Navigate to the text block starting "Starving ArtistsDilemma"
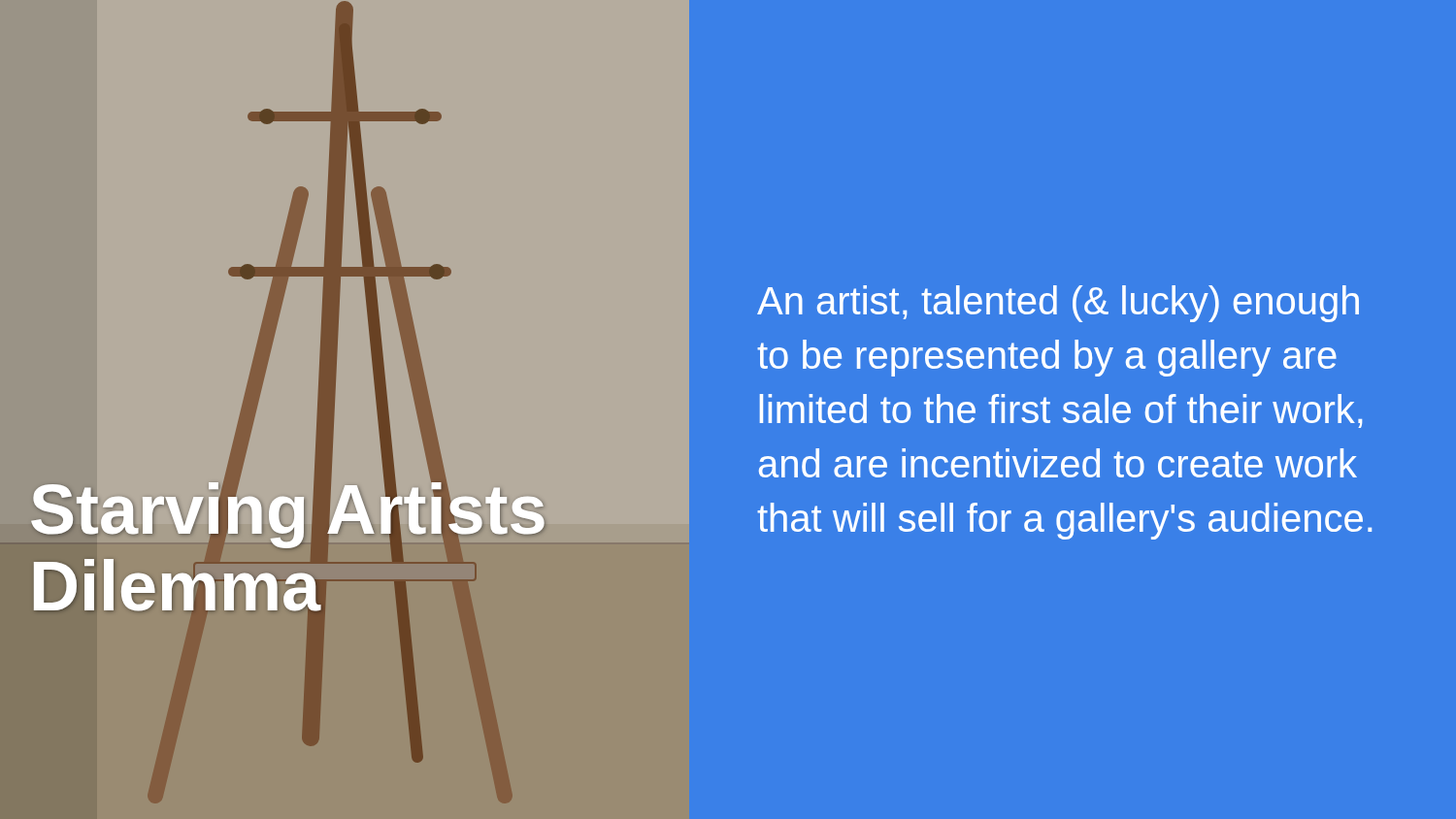Image resolution: width=1456 pixels, height=819 pixels. coord(345,548)
